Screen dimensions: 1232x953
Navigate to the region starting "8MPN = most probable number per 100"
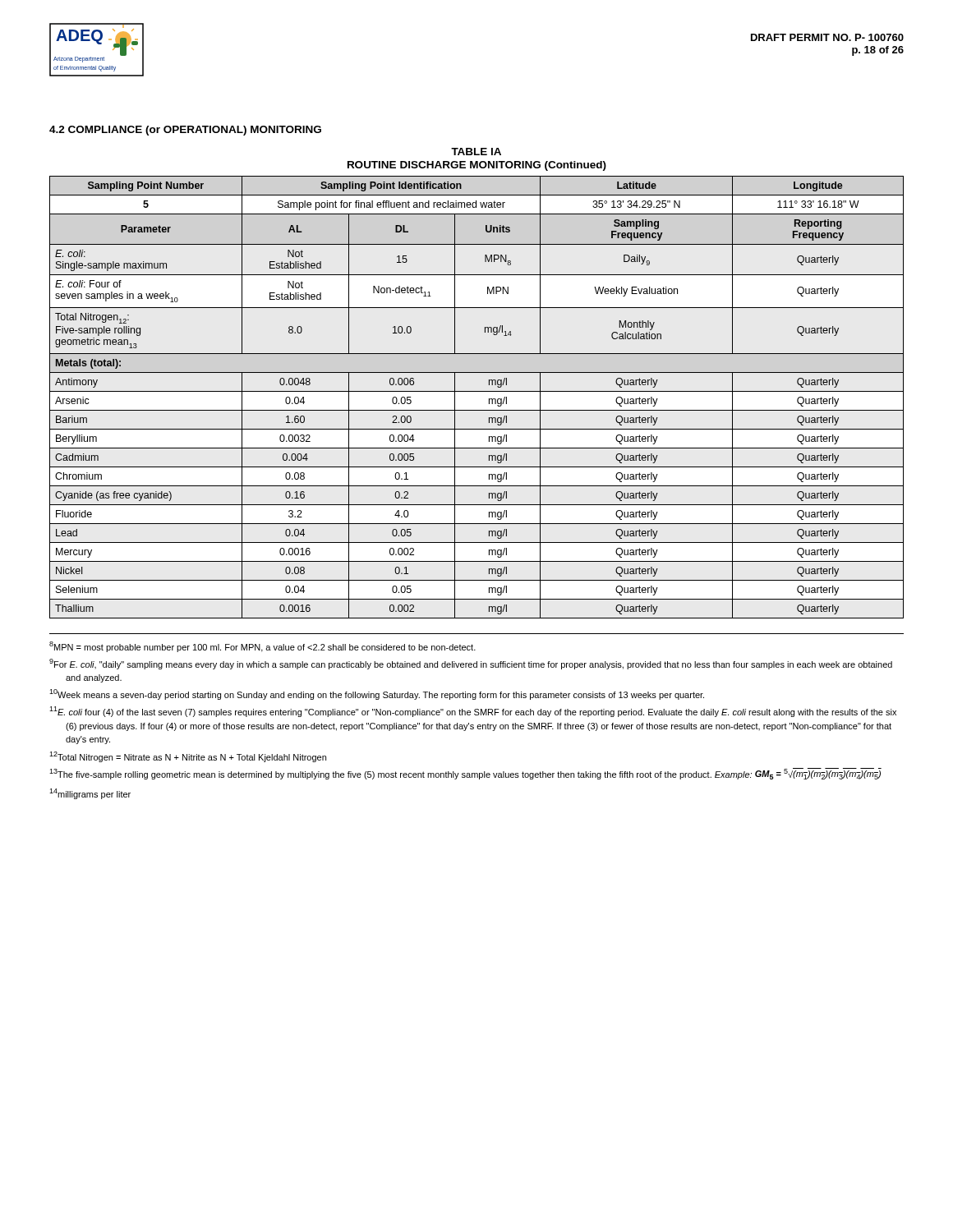(x=263, y=645)
